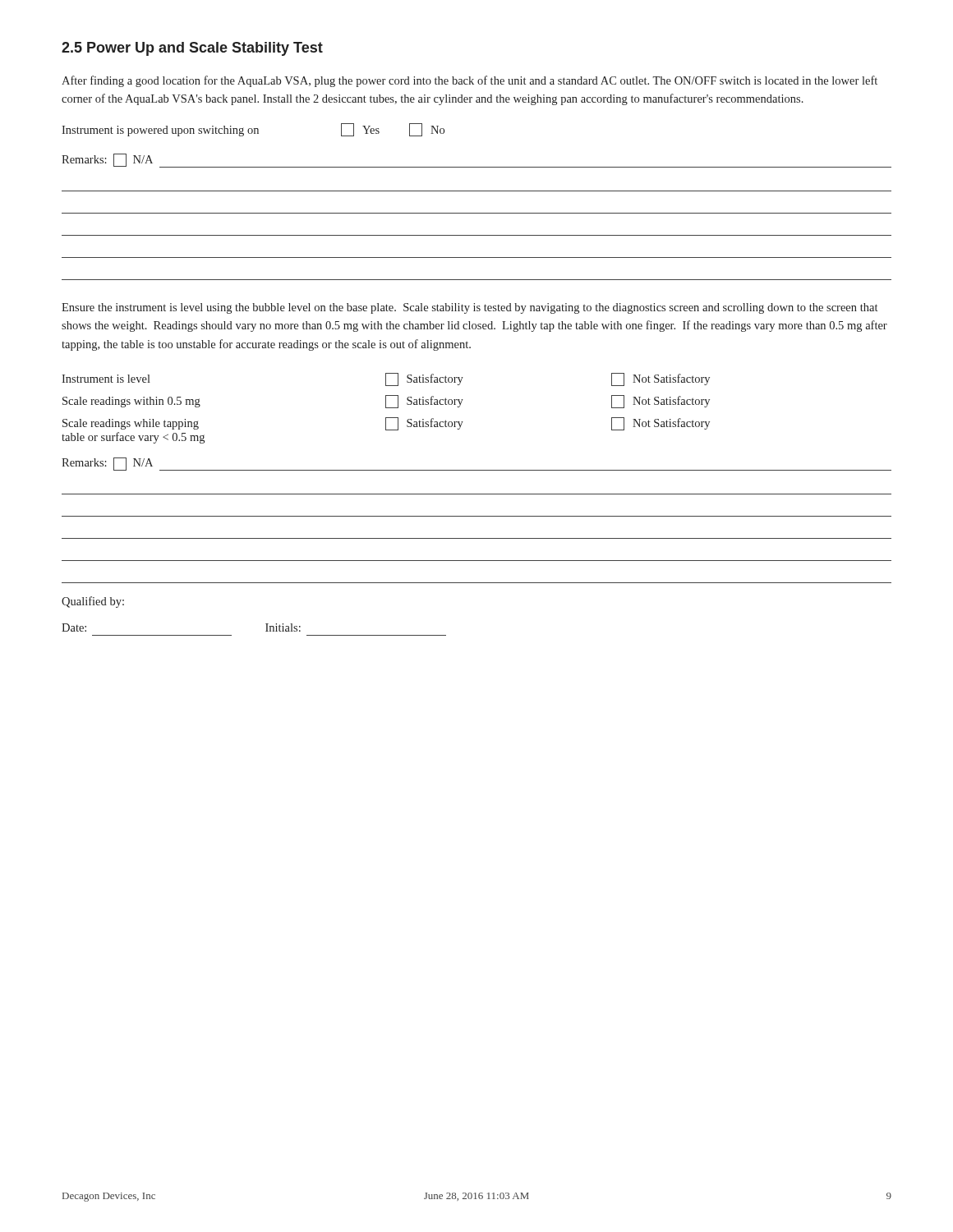Click on the text block containing "Ensure the instrument is level using the"
The width and height of the screenshot is (953, 1232).
pyautogui.click(x=474, y=326)
